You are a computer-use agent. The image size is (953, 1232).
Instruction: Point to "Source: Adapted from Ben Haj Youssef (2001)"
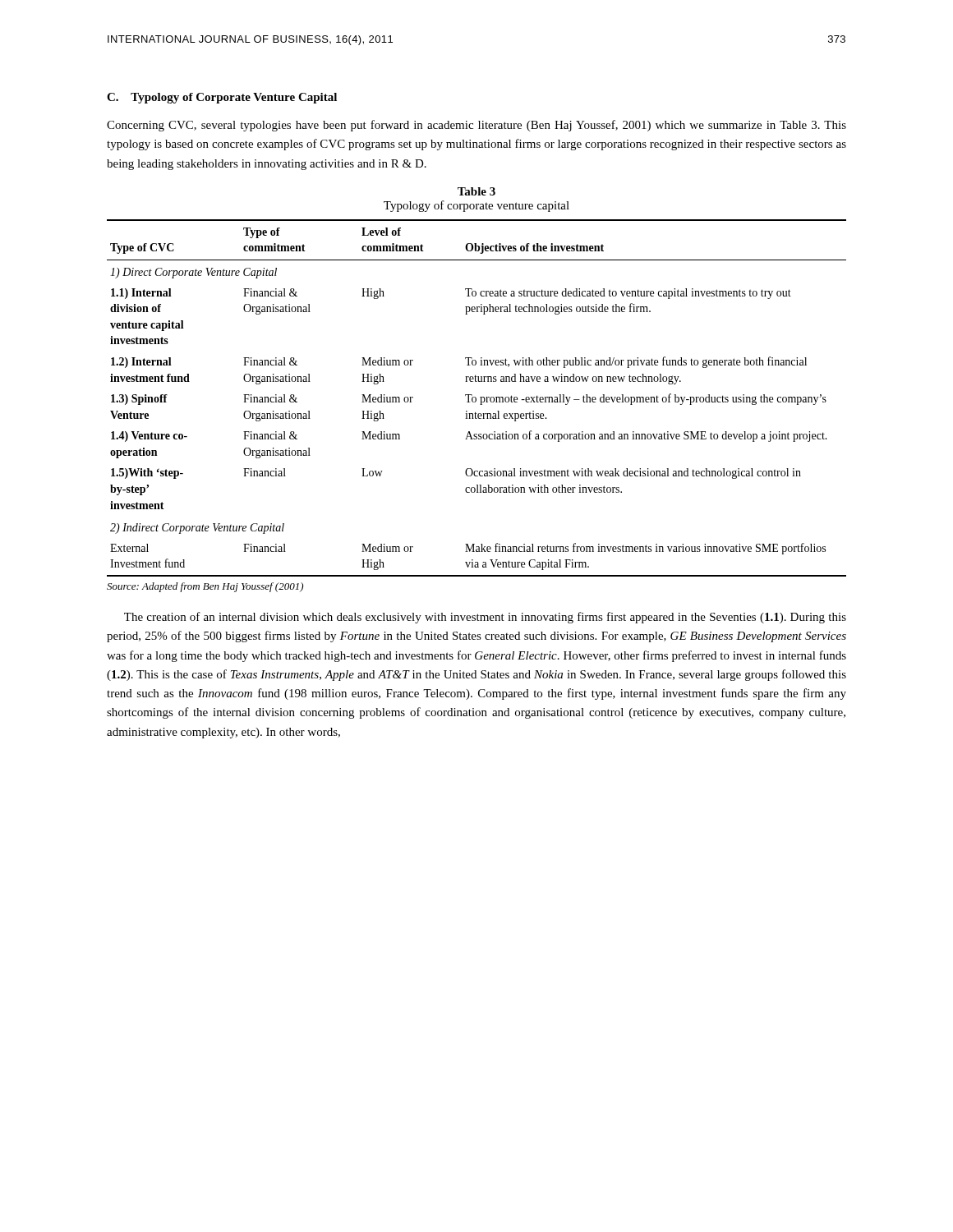[x=205, y=586]
